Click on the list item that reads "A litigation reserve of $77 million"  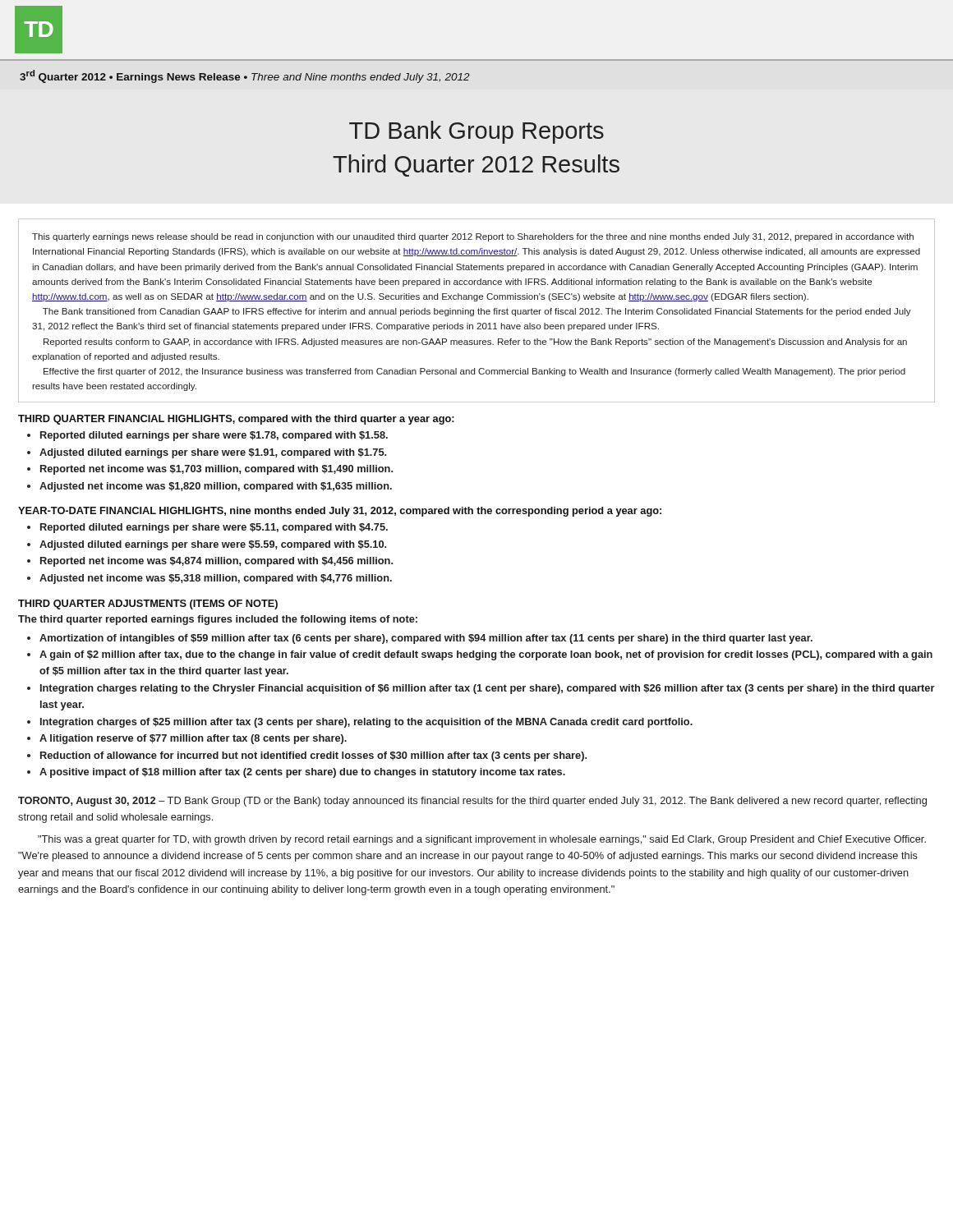[187, 739]
